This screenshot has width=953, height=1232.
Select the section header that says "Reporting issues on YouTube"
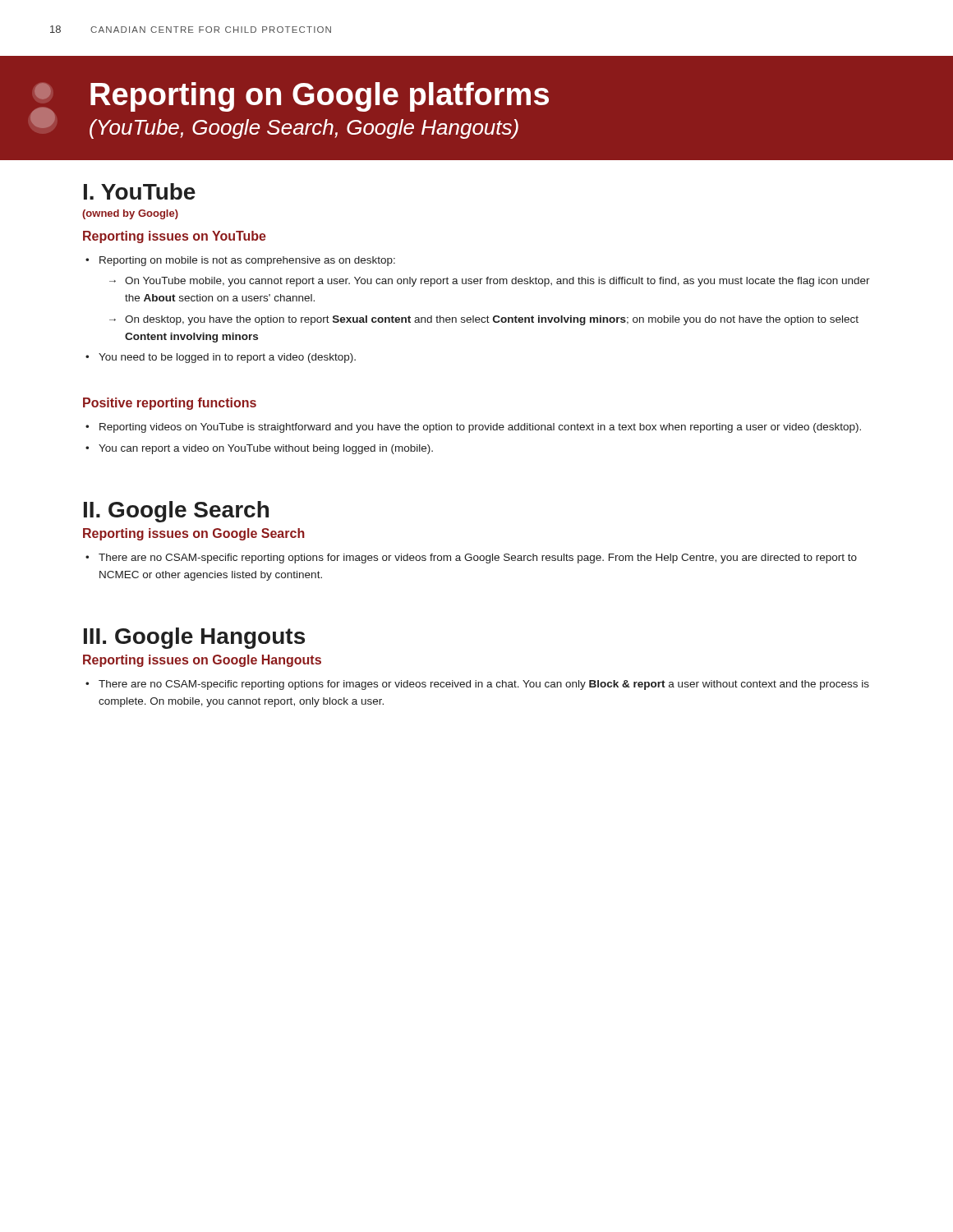[x=174, y=236]
